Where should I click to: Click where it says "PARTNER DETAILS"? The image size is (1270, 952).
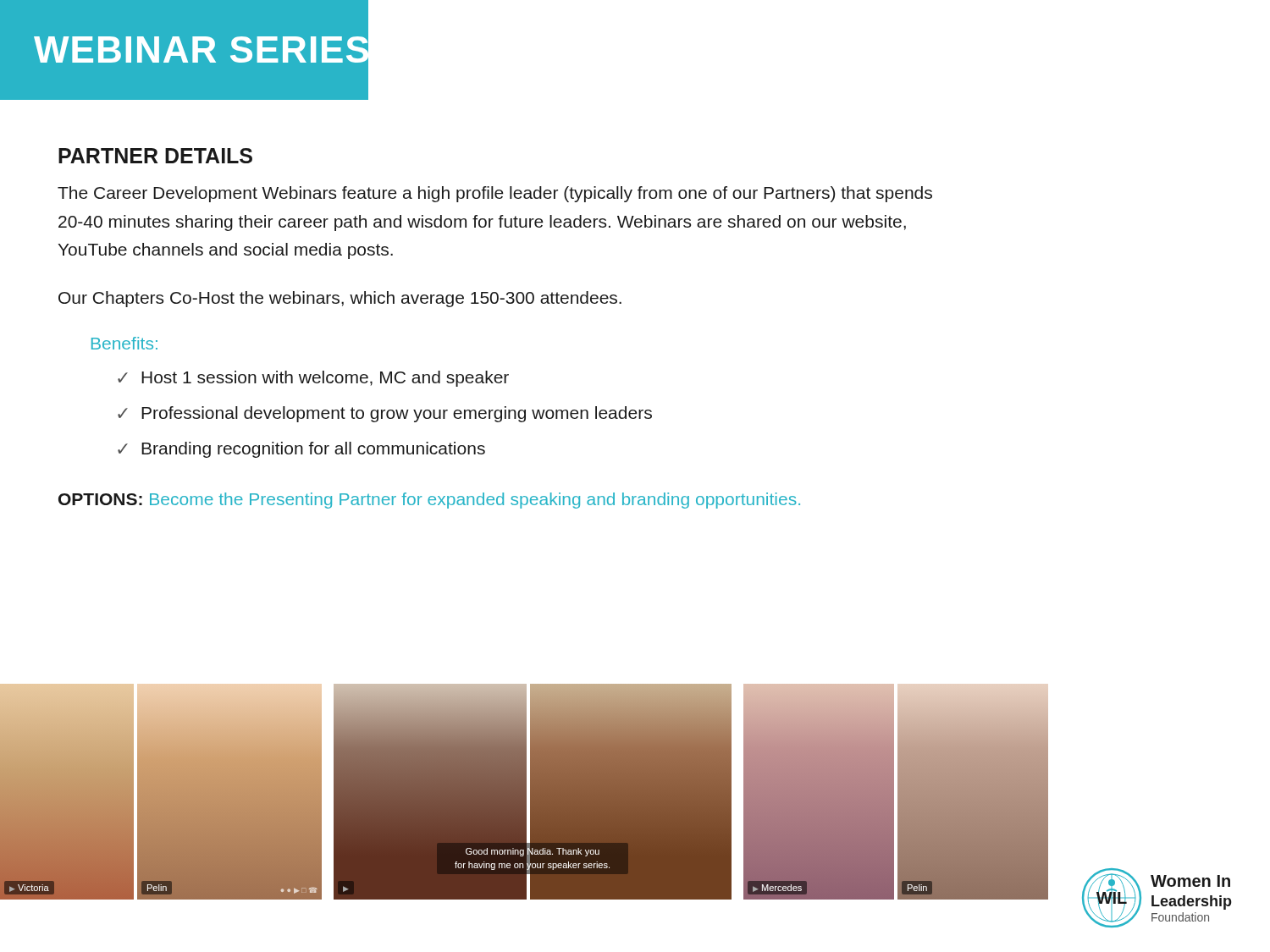click(155, 156)
